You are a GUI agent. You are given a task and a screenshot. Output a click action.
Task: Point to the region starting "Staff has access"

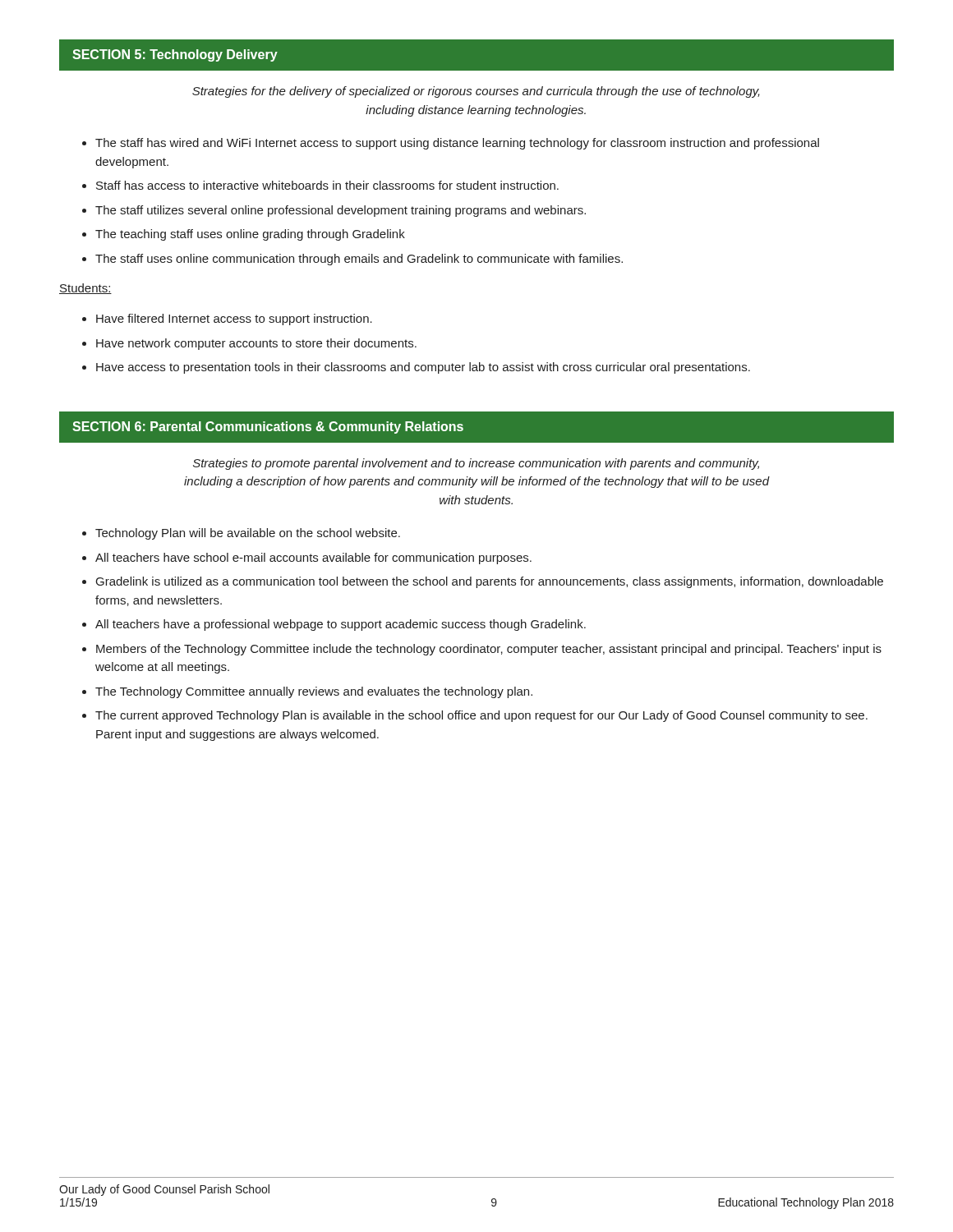[x=327, y=185]
